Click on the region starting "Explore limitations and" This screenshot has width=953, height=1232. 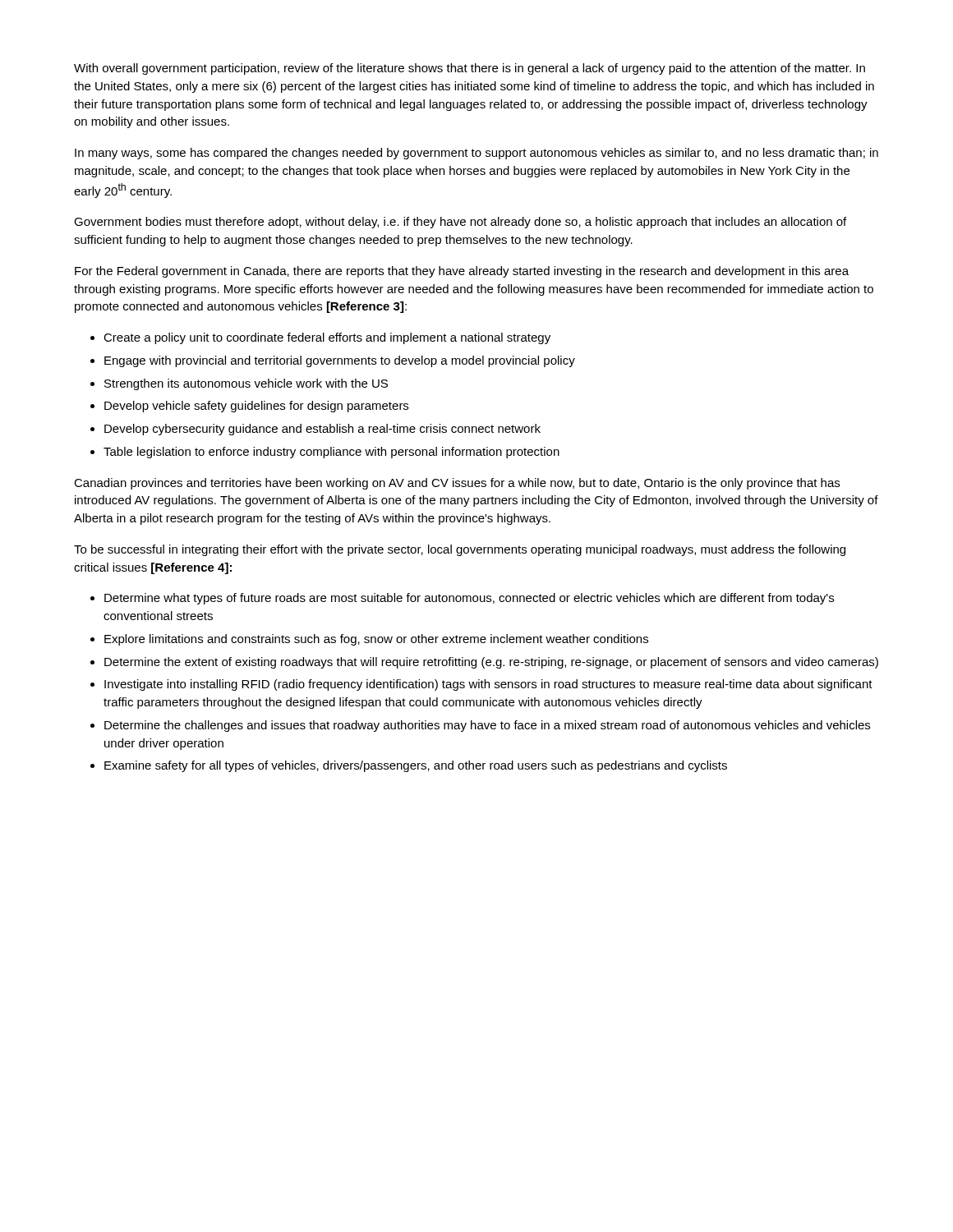376,638
